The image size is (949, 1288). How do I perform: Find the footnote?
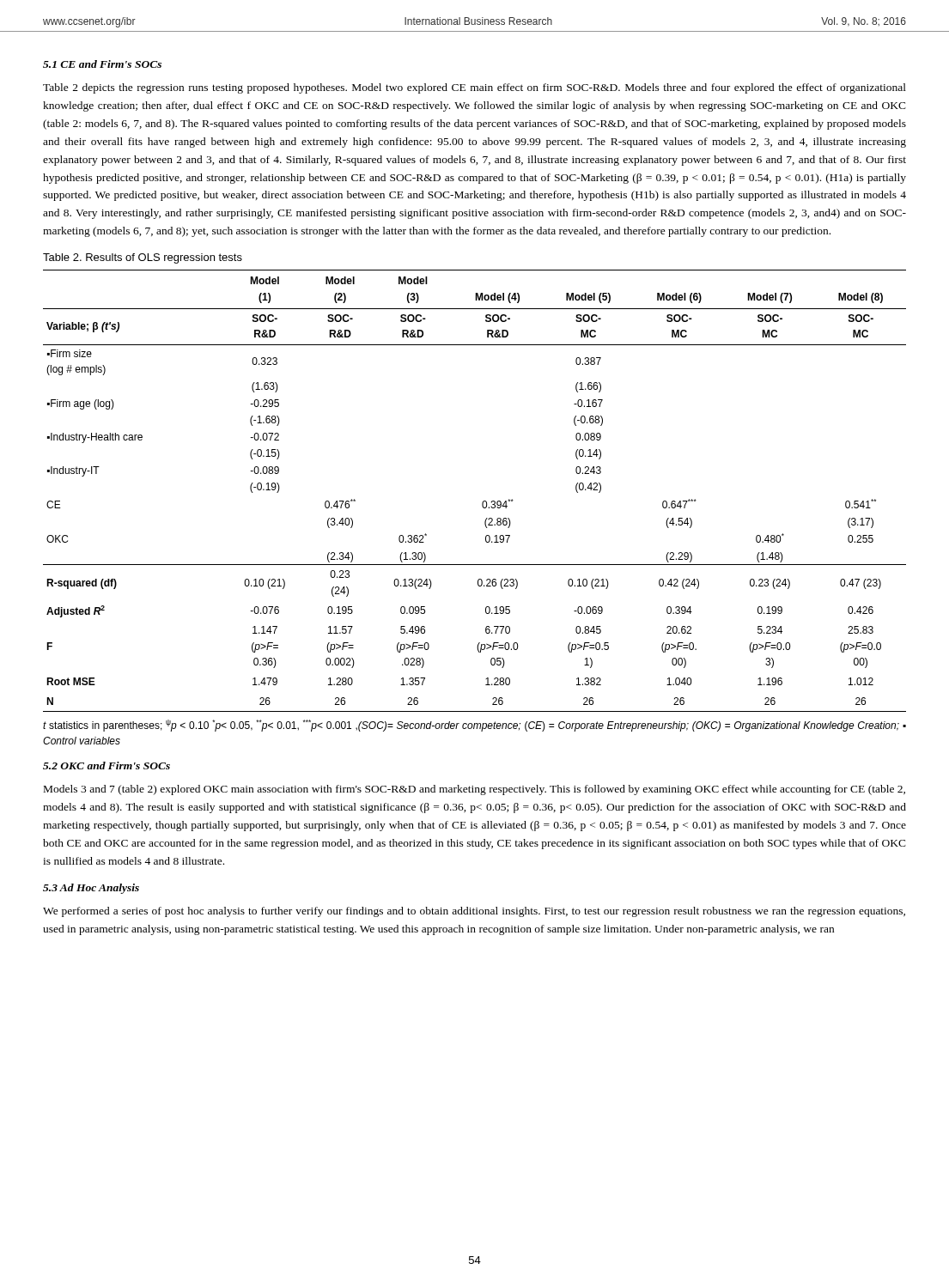click(x=474, y=733)
